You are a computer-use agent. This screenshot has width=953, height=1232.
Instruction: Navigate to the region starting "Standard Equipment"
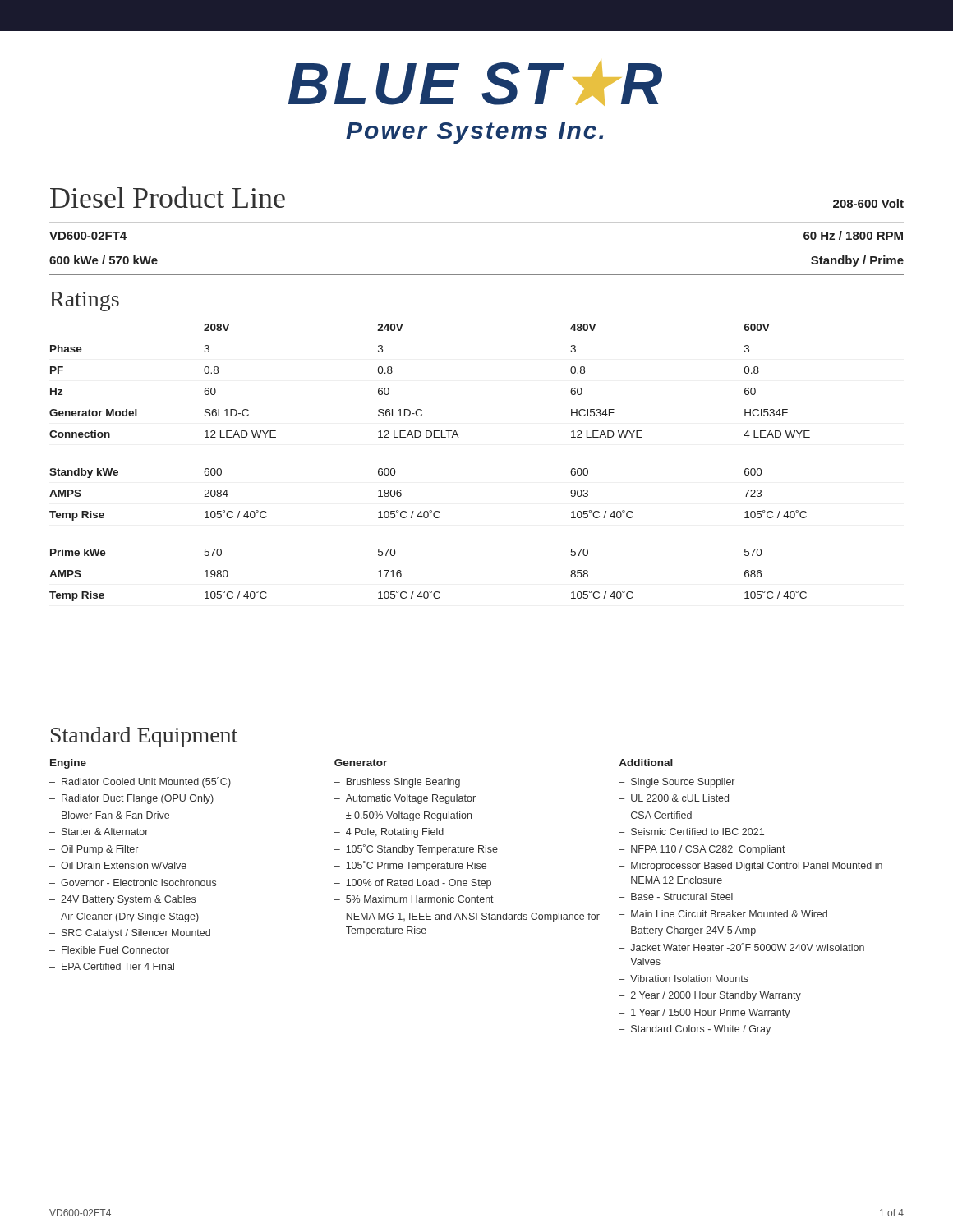coord(144,735)
